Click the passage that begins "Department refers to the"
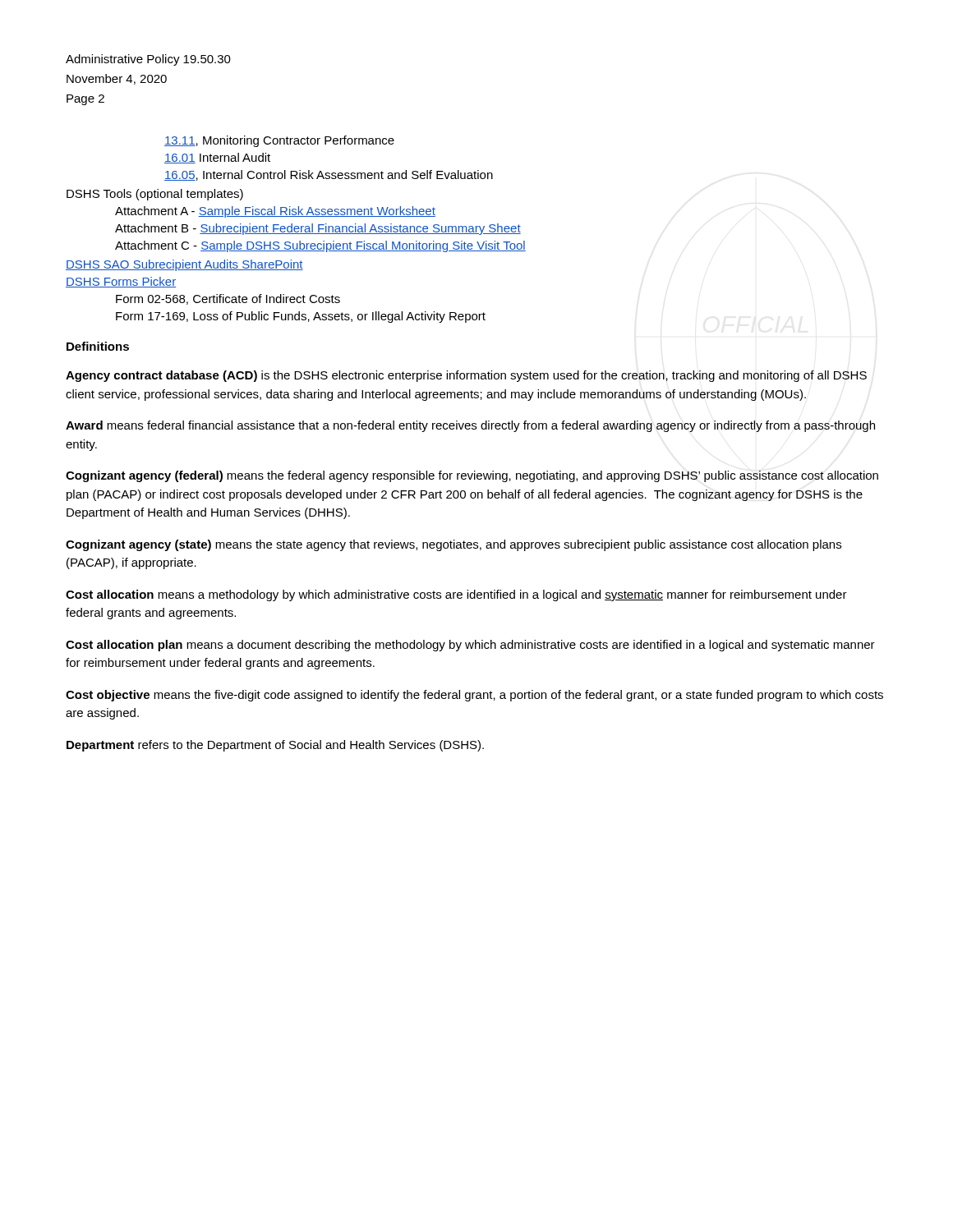The height and width of the screenshot is (1232, 953). coord(275,744)
